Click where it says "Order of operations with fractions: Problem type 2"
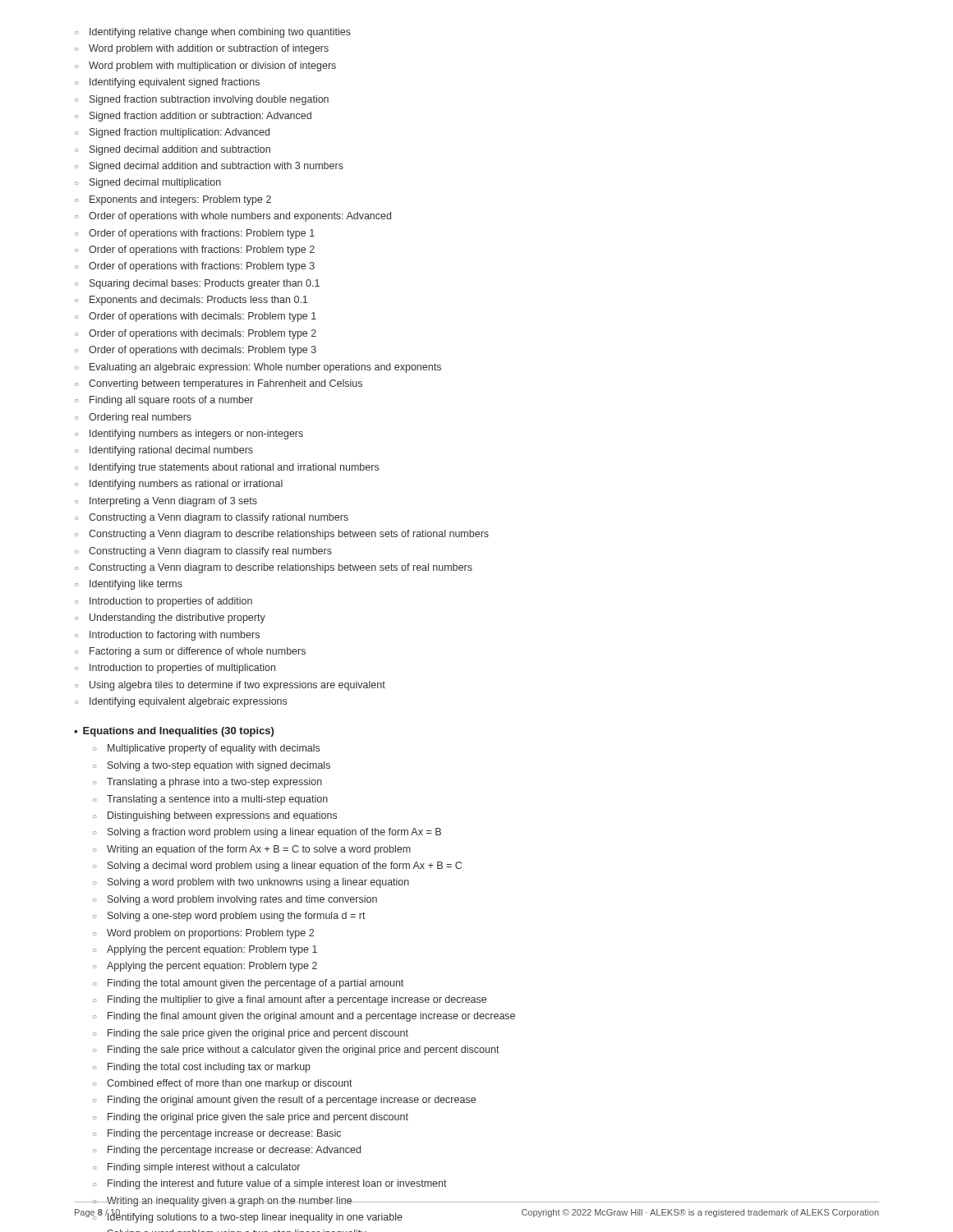This screenshot has height=1232, width=953. click(x=195, y=251)
